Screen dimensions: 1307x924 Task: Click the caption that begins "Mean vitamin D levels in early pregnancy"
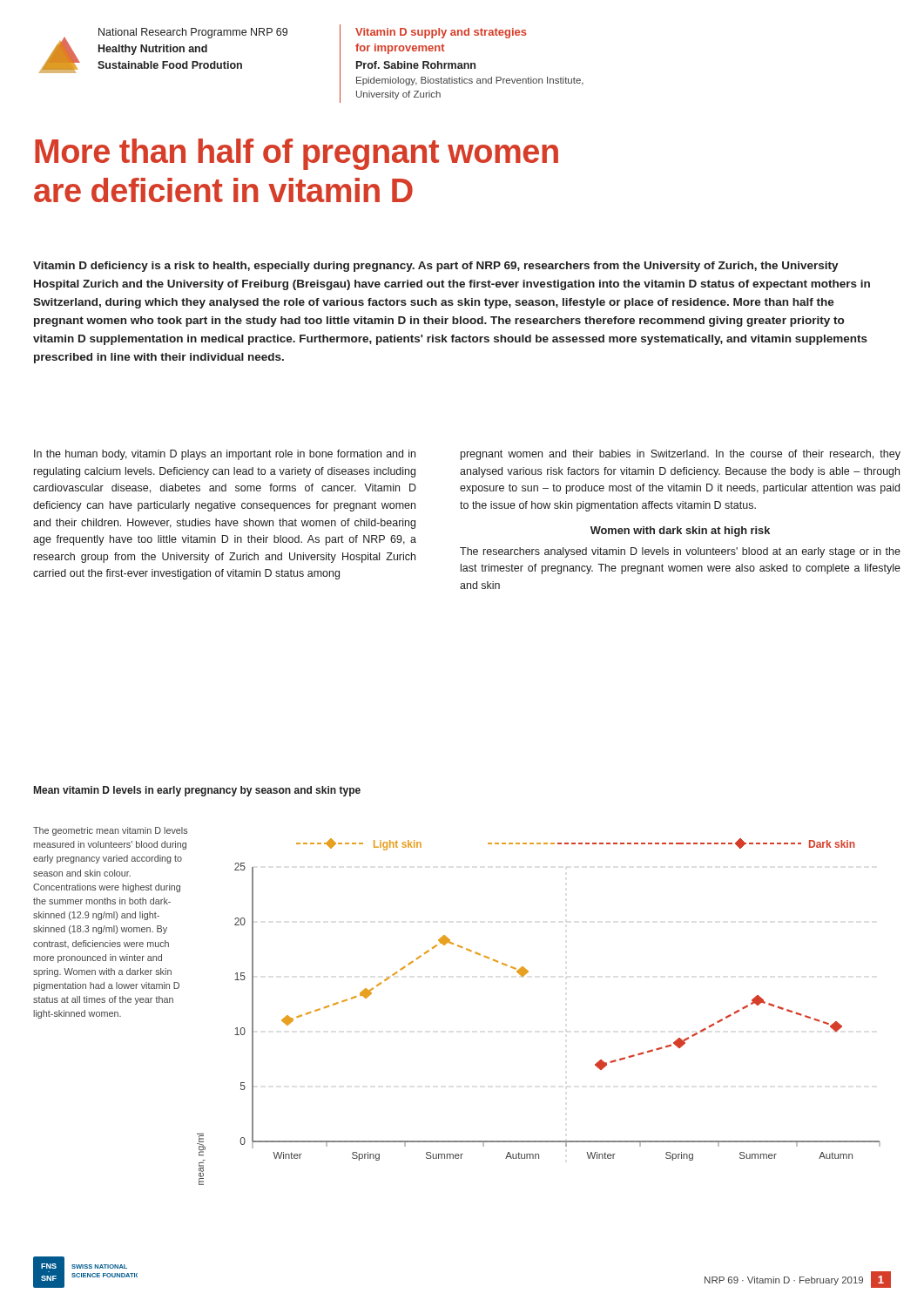point(197,791)
